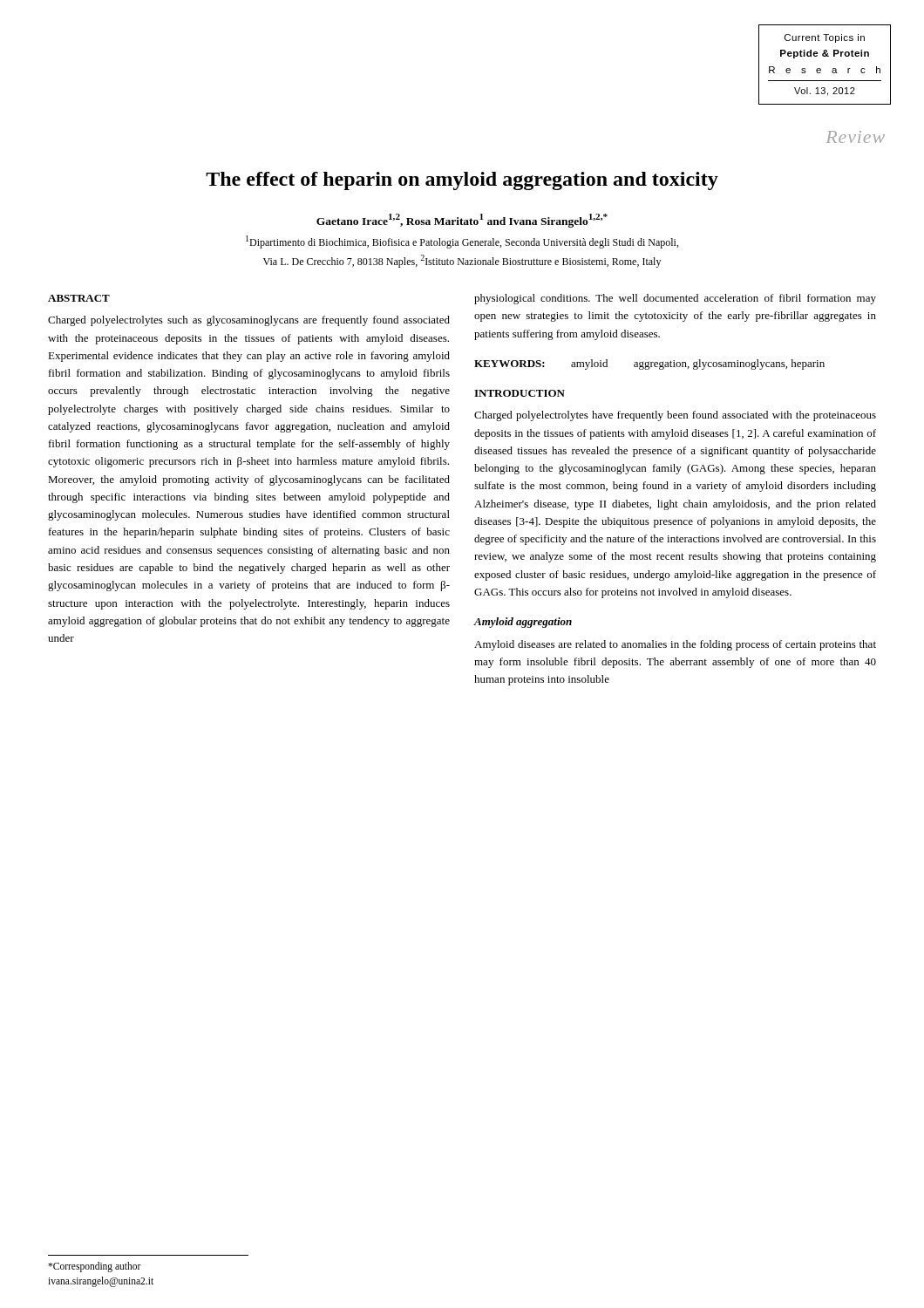Viewport: 924px width, 1308px height.
Task: Locate the text with the text "KEYWORDS: amyloid aggregation, glycosaminoglycans, heparin"
Action: (650, 363)
